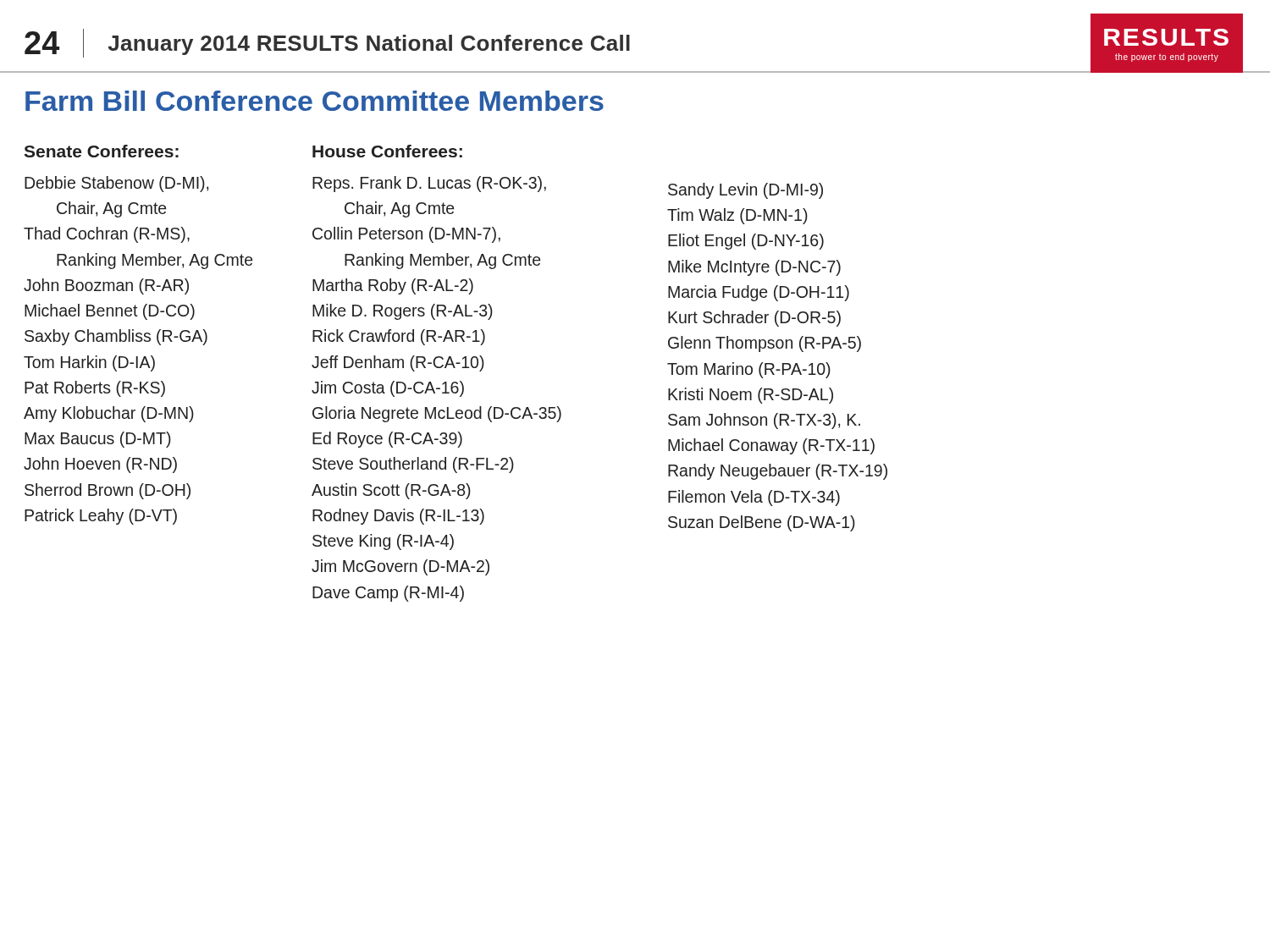The height and width of the screenshot is (952, 1270).
Task: Locate the list item containing "Suzan DelBene (D-WA-1)"
Action: [x=761, y=522]
